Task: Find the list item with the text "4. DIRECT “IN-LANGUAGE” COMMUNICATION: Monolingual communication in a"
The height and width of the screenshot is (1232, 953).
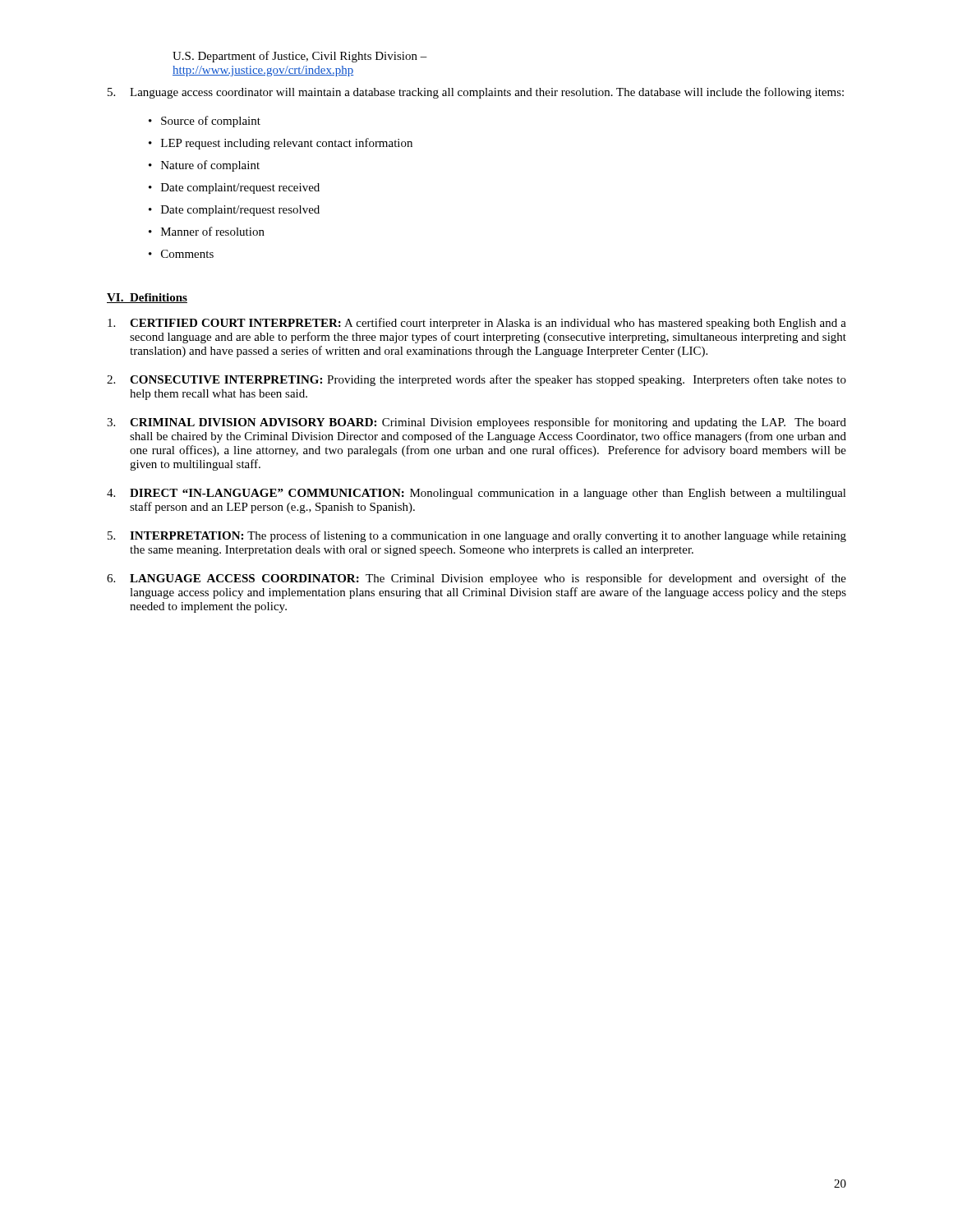Action: 476,500
